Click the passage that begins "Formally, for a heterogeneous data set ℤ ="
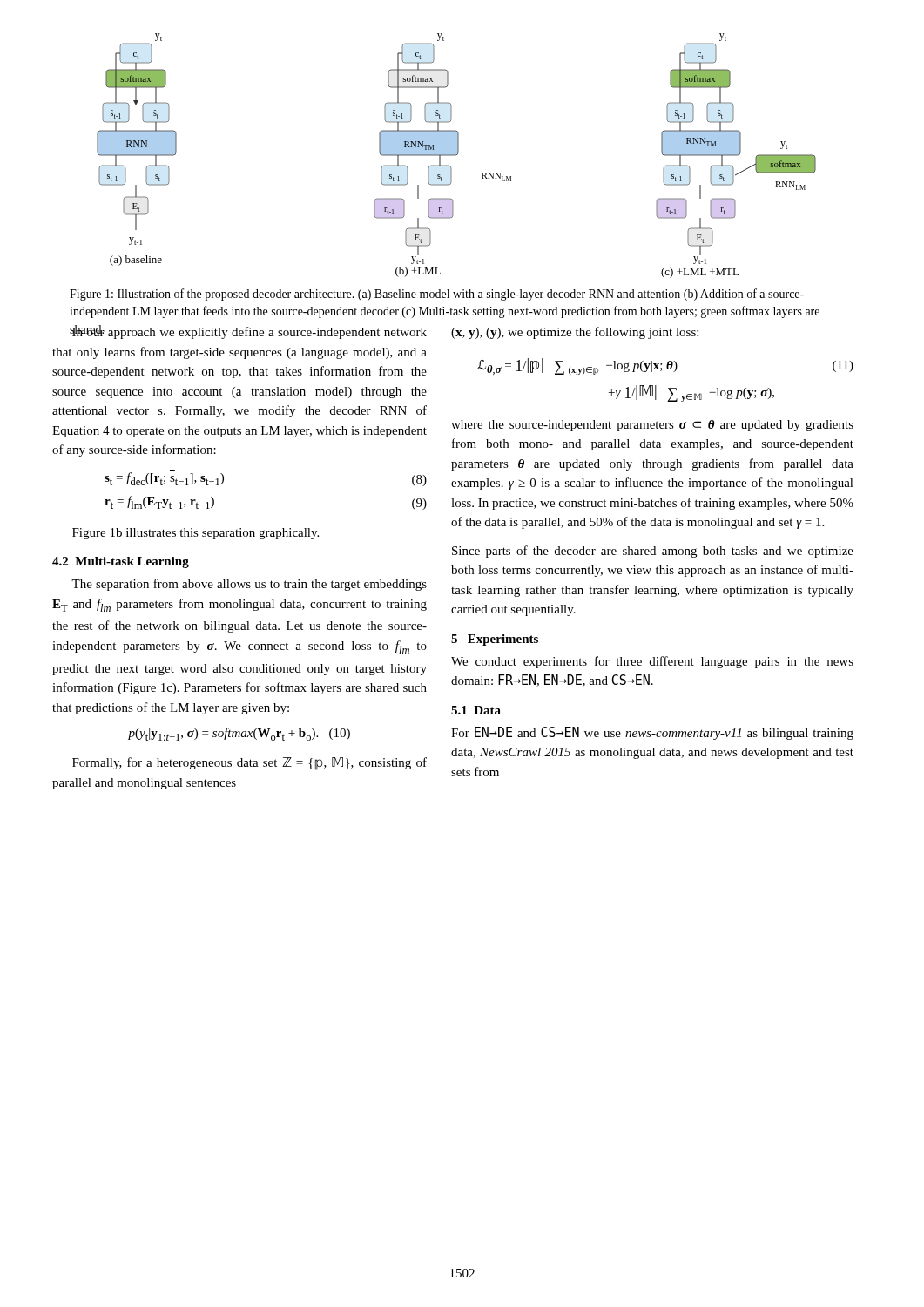The height and width of the screenshot is (1307, 924). (240, 772)
